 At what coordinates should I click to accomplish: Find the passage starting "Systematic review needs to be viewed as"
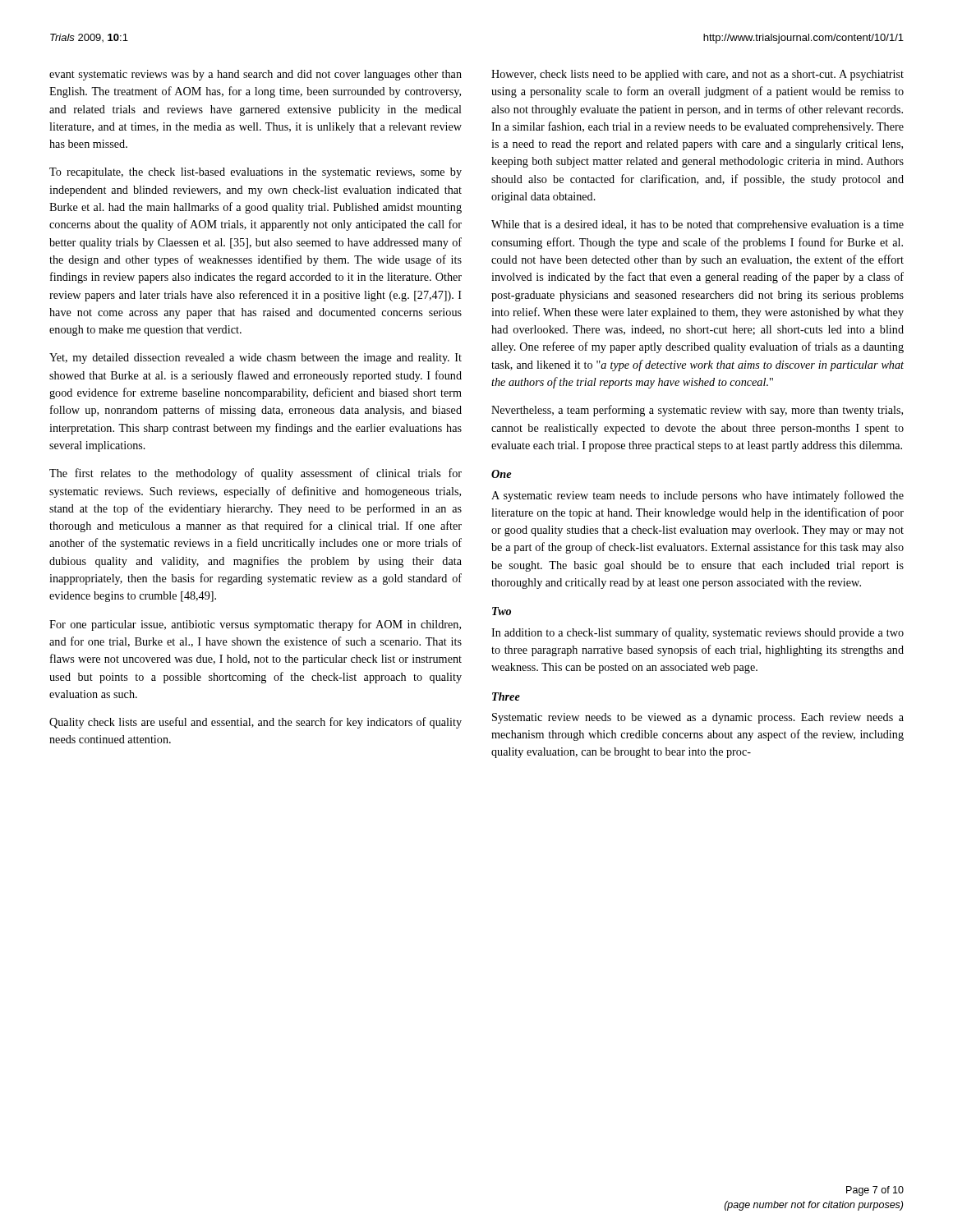point(698,734)
